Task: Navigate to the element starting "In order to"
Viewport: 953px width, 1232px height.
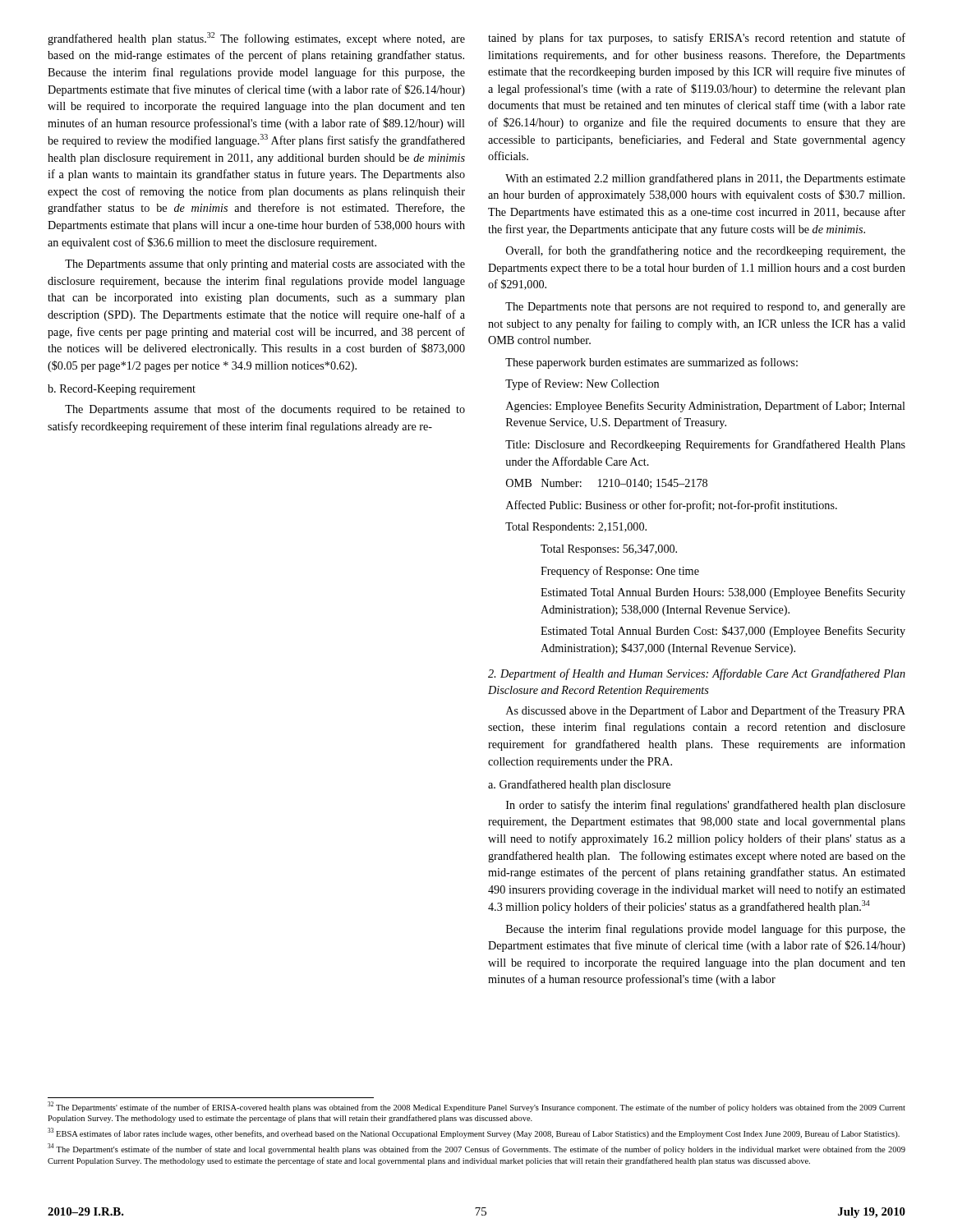Action: 697,856
